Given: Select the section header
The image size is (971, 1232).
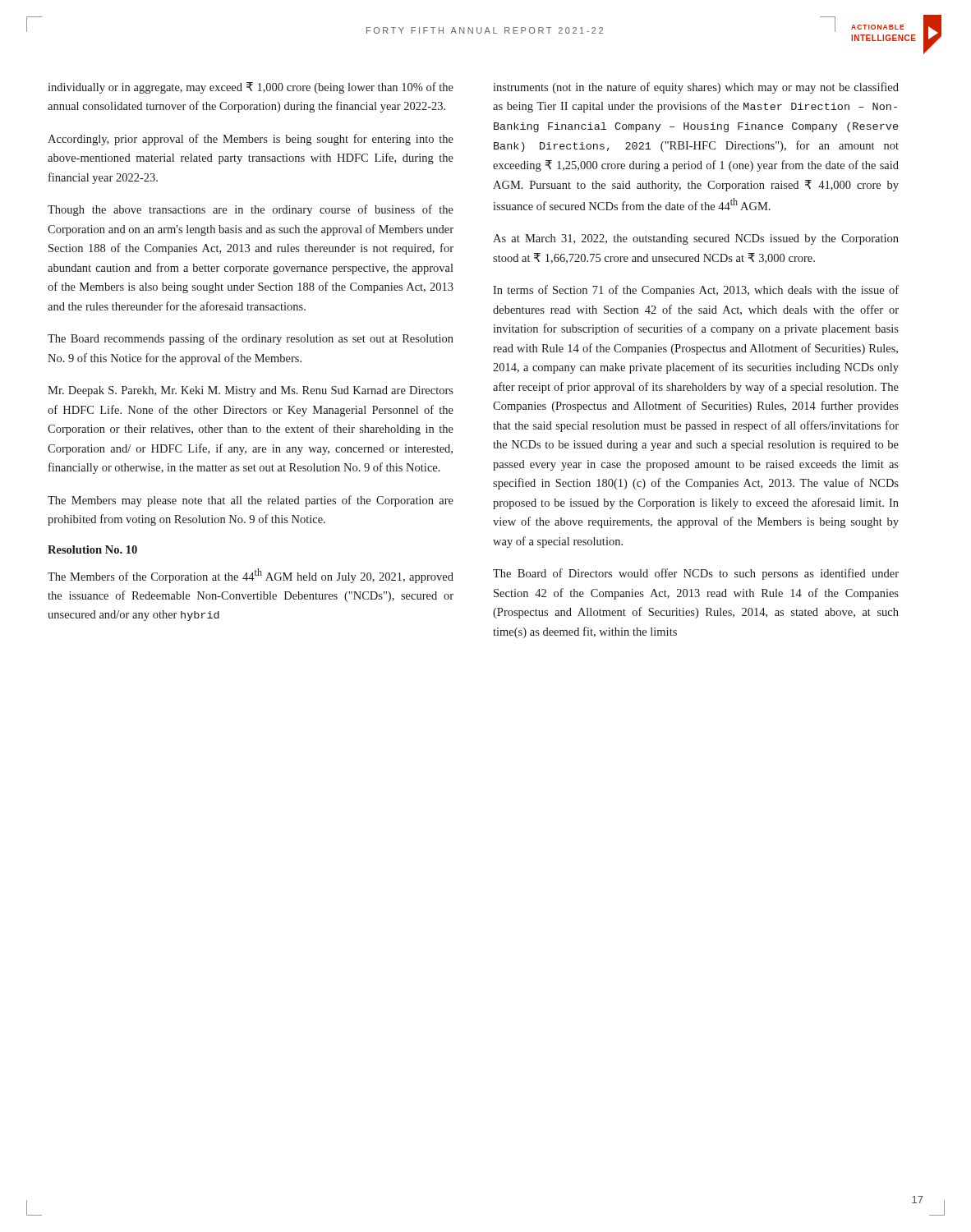Looking at the screenshot, I should click(92, 549).
